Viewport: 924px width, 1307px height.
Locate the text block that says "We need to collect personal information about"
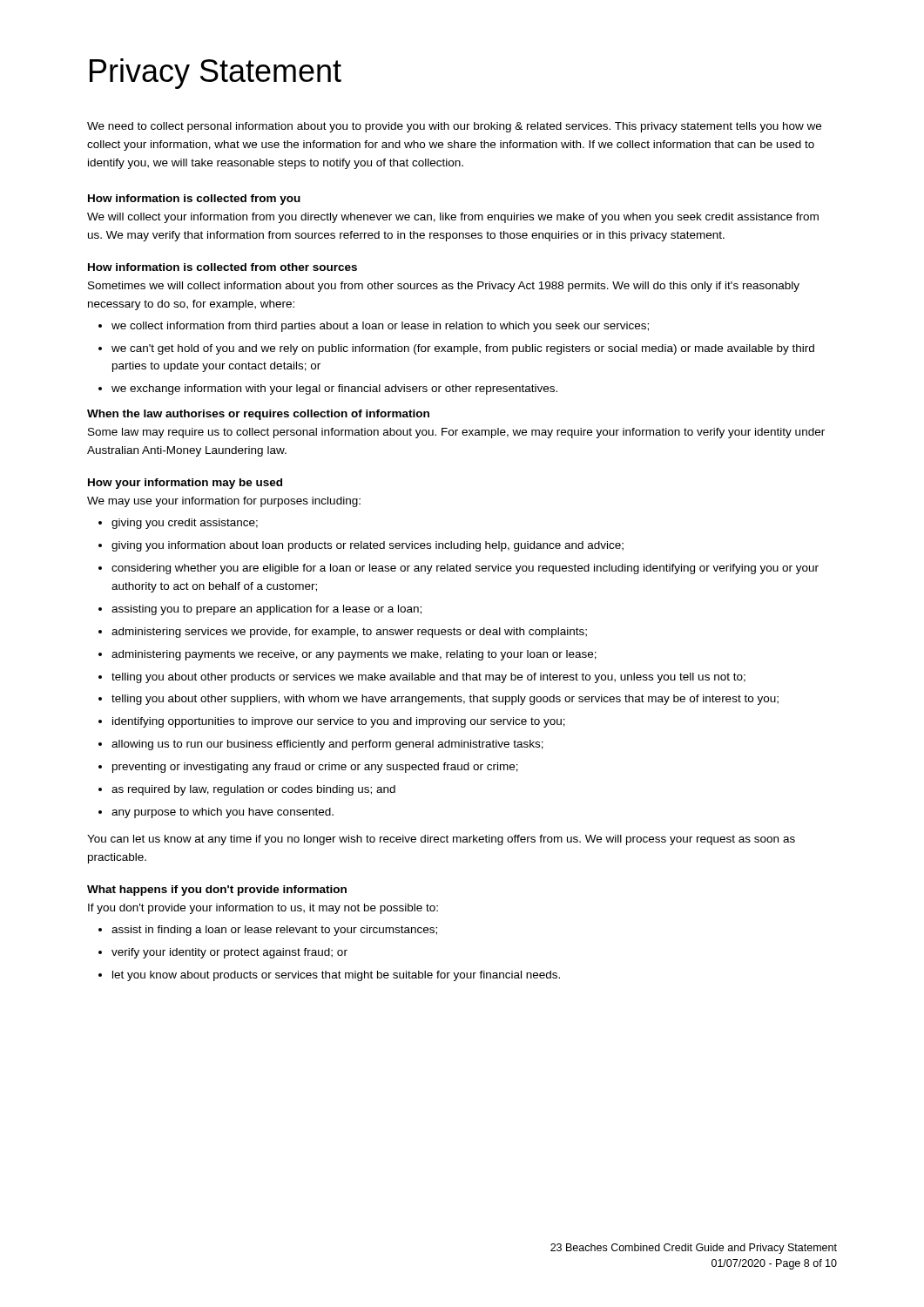click(x=454, y=144)
